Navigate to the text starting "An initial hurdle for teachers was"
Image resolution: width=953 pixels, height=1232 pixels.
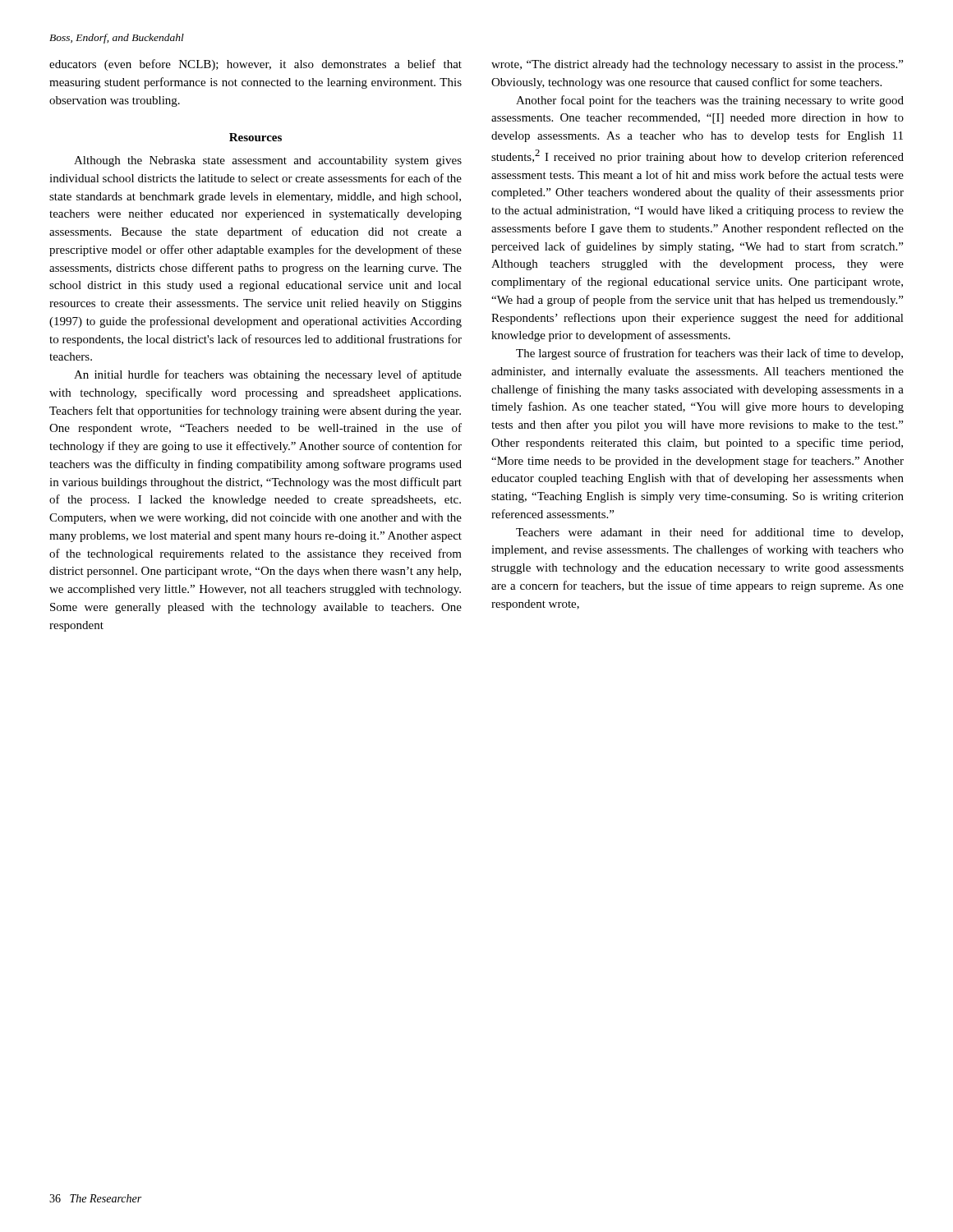(255, 500)
